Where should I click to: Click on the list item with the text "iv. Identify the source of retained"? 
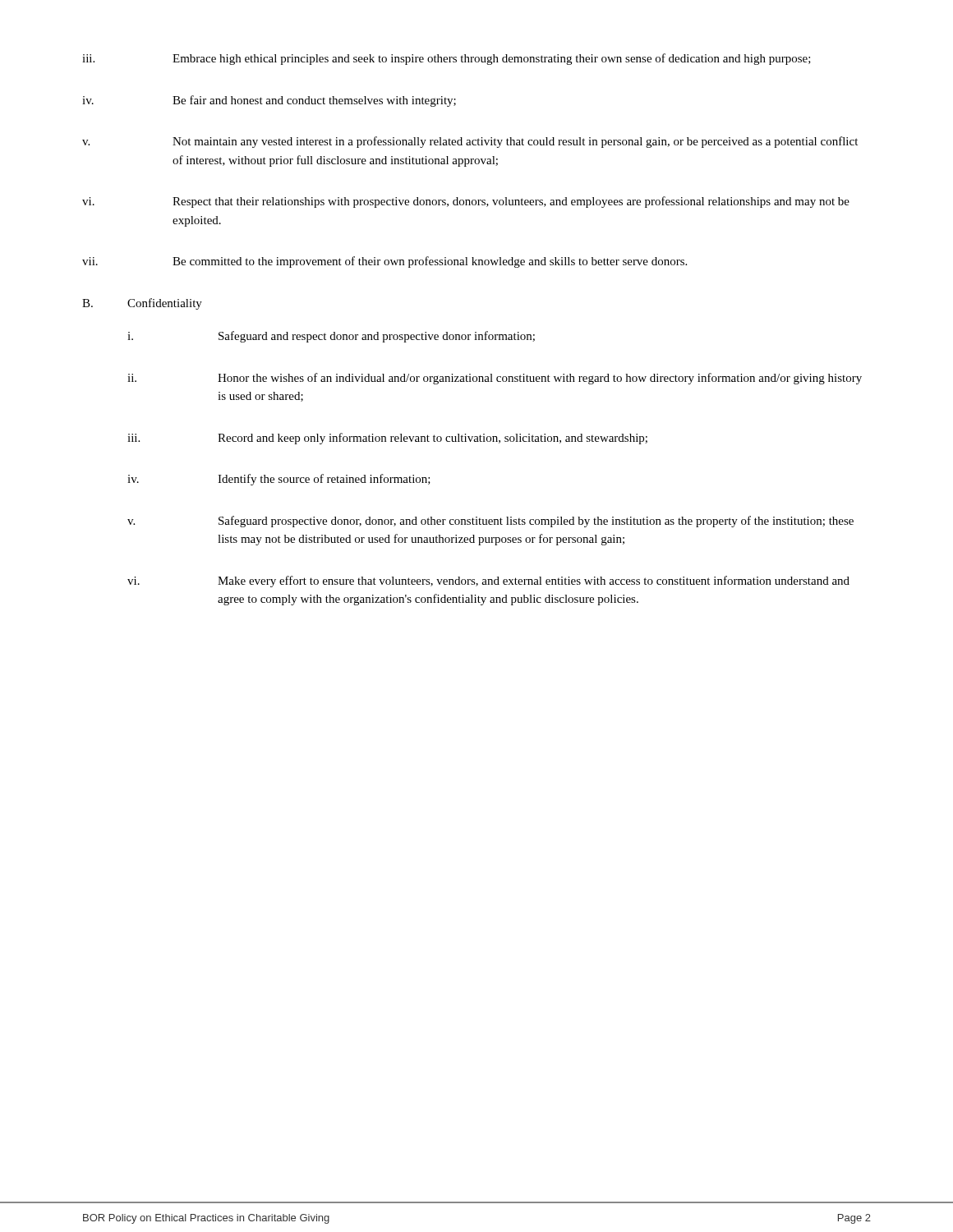coord(279,480)
